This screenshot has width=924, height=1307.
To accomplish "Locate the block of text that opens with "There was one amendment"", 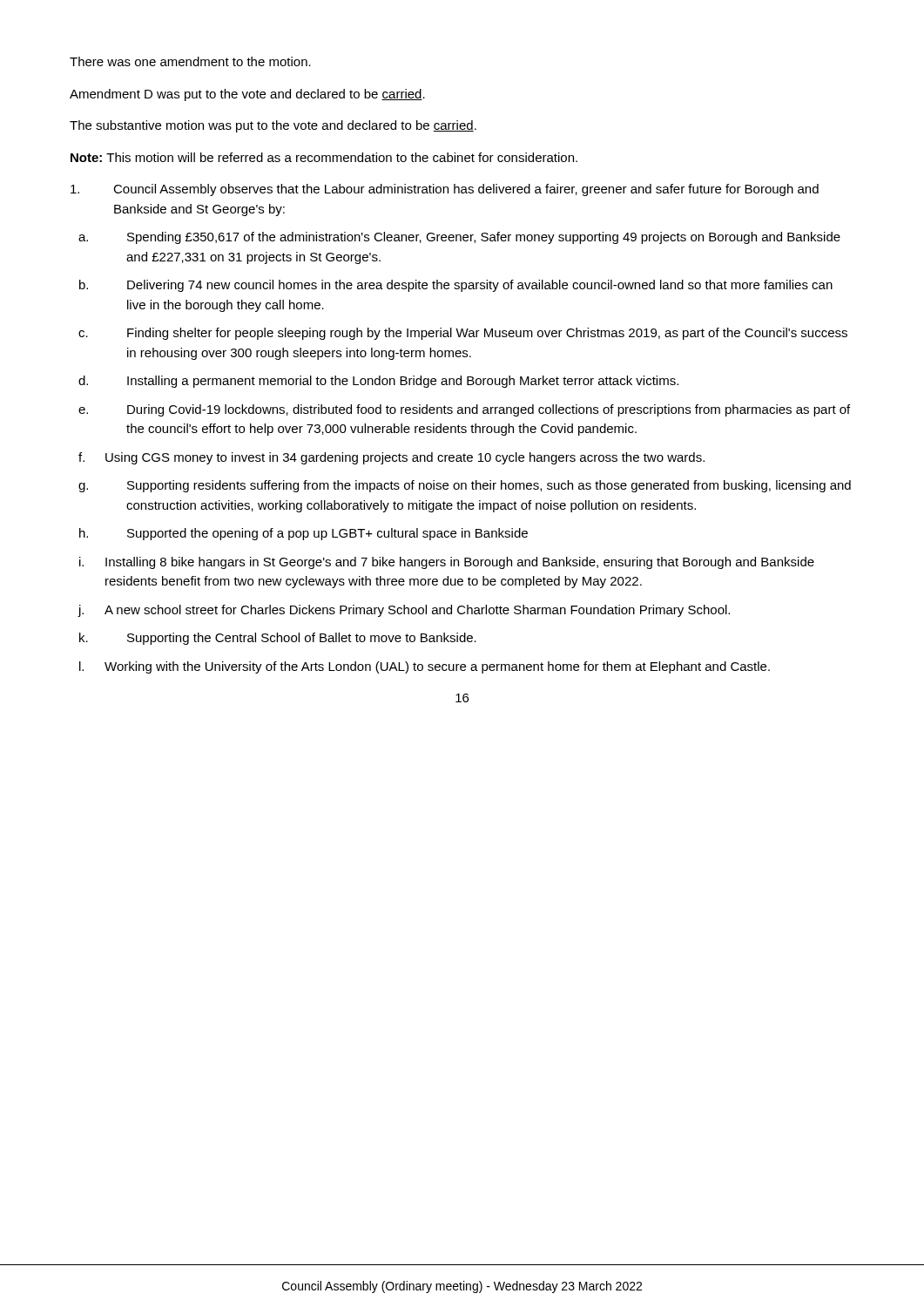I will 191,61.
